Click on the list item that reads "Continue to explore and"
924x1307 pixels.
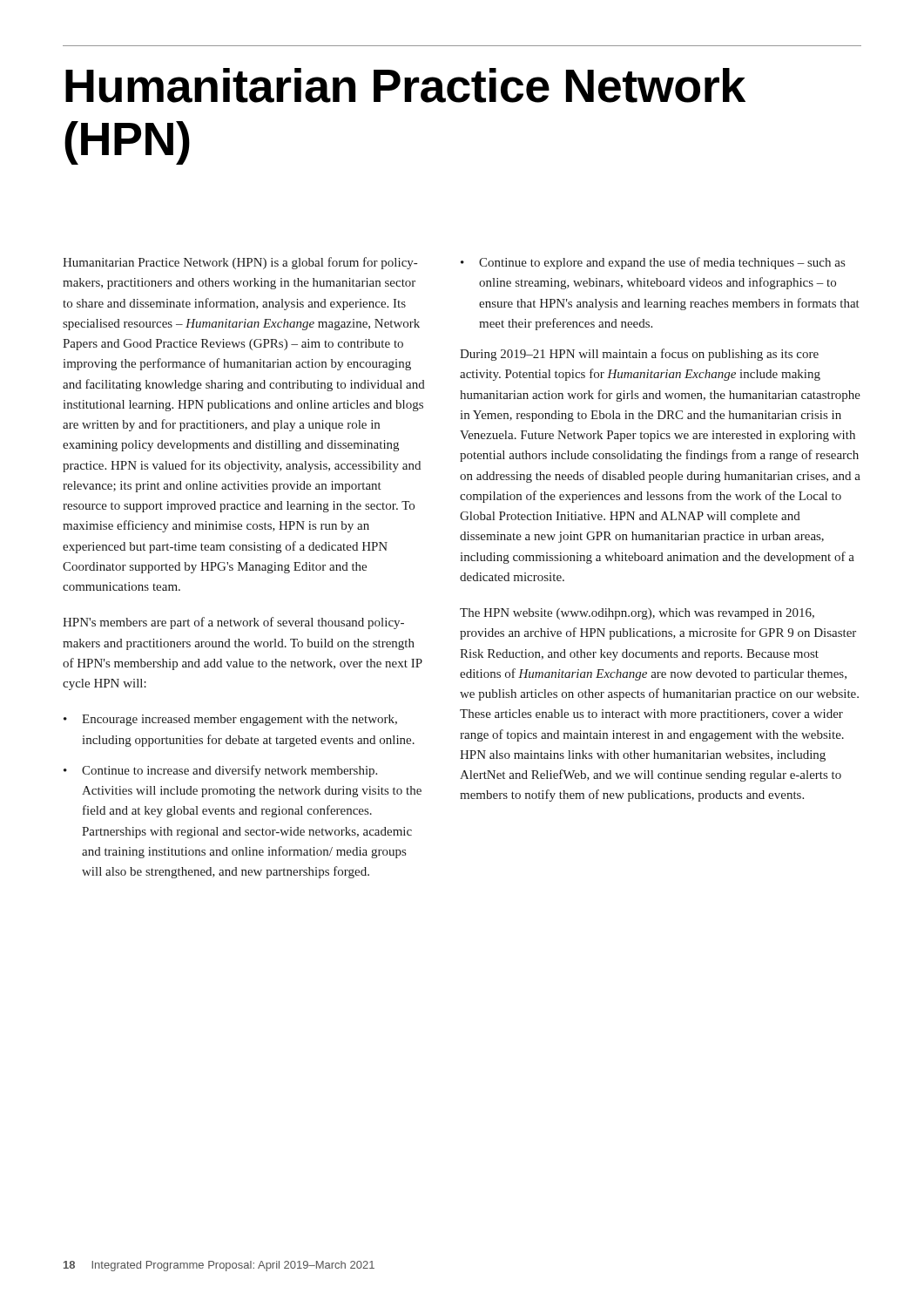pyautogui.click(x=669, y=293)
